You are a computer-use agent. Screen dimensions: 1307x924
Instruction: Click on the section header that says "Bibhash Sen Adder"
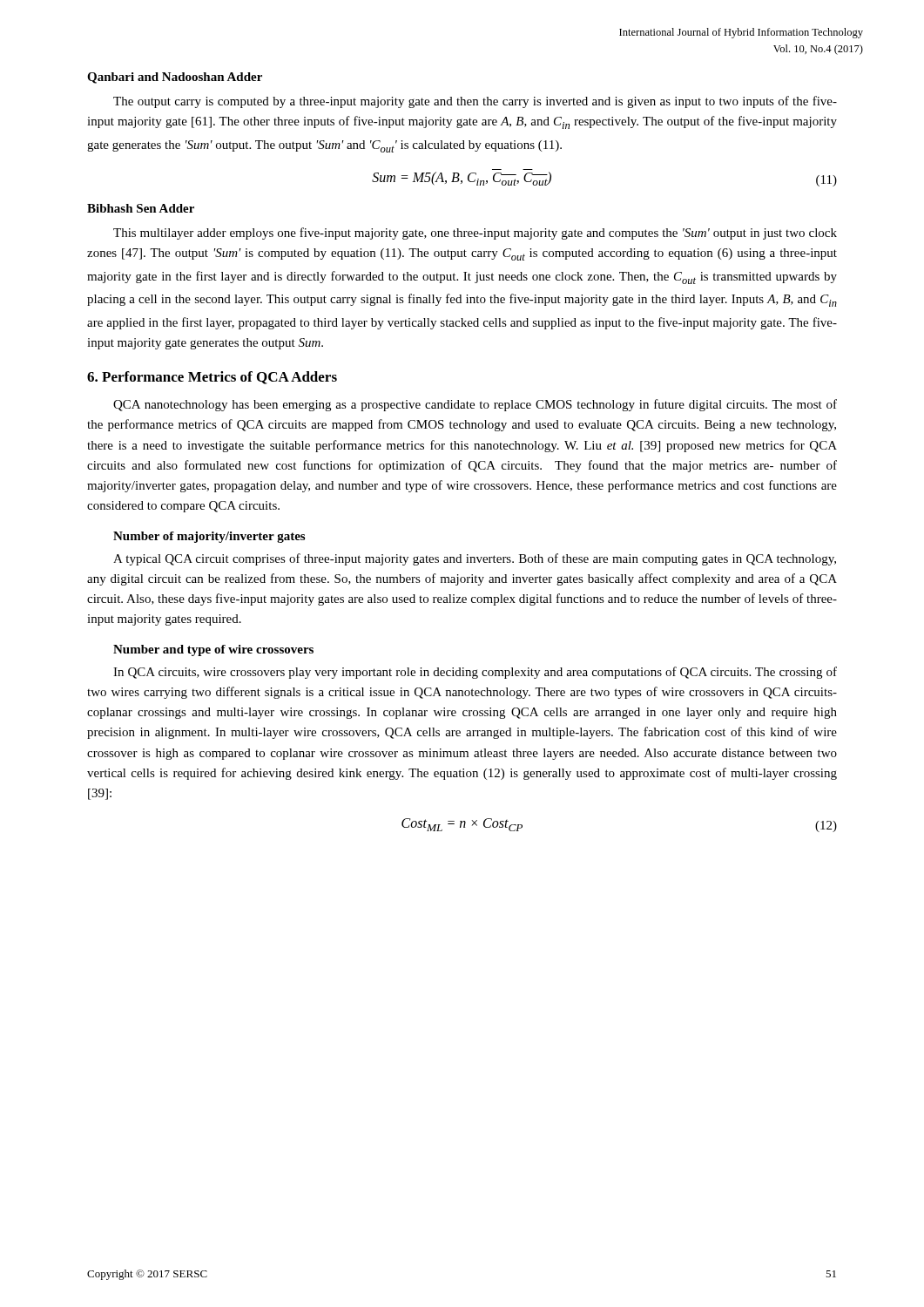[x=141, y=208]
